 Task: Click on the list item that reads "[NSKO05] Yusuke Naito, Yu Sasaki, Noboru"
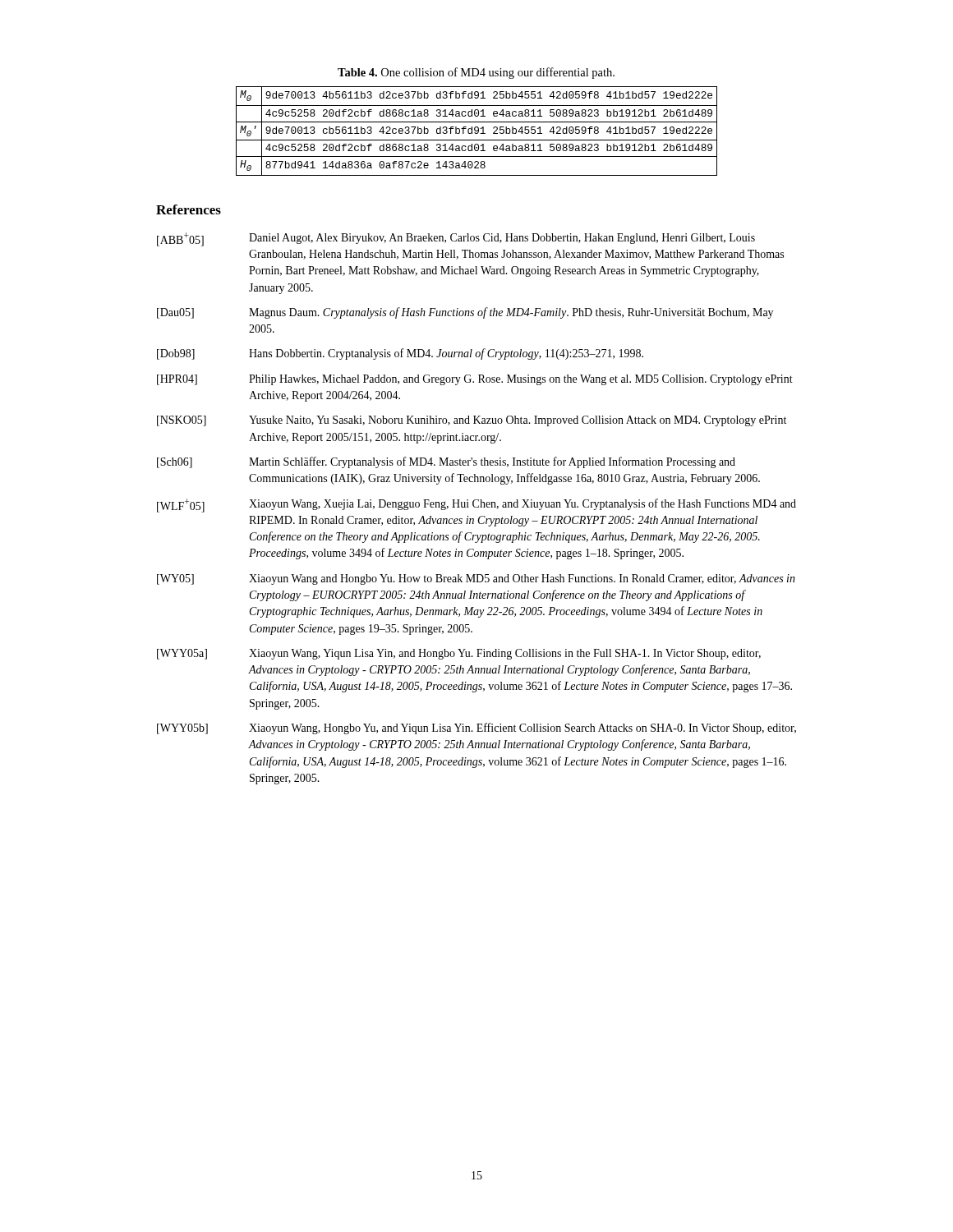(476, 429)
